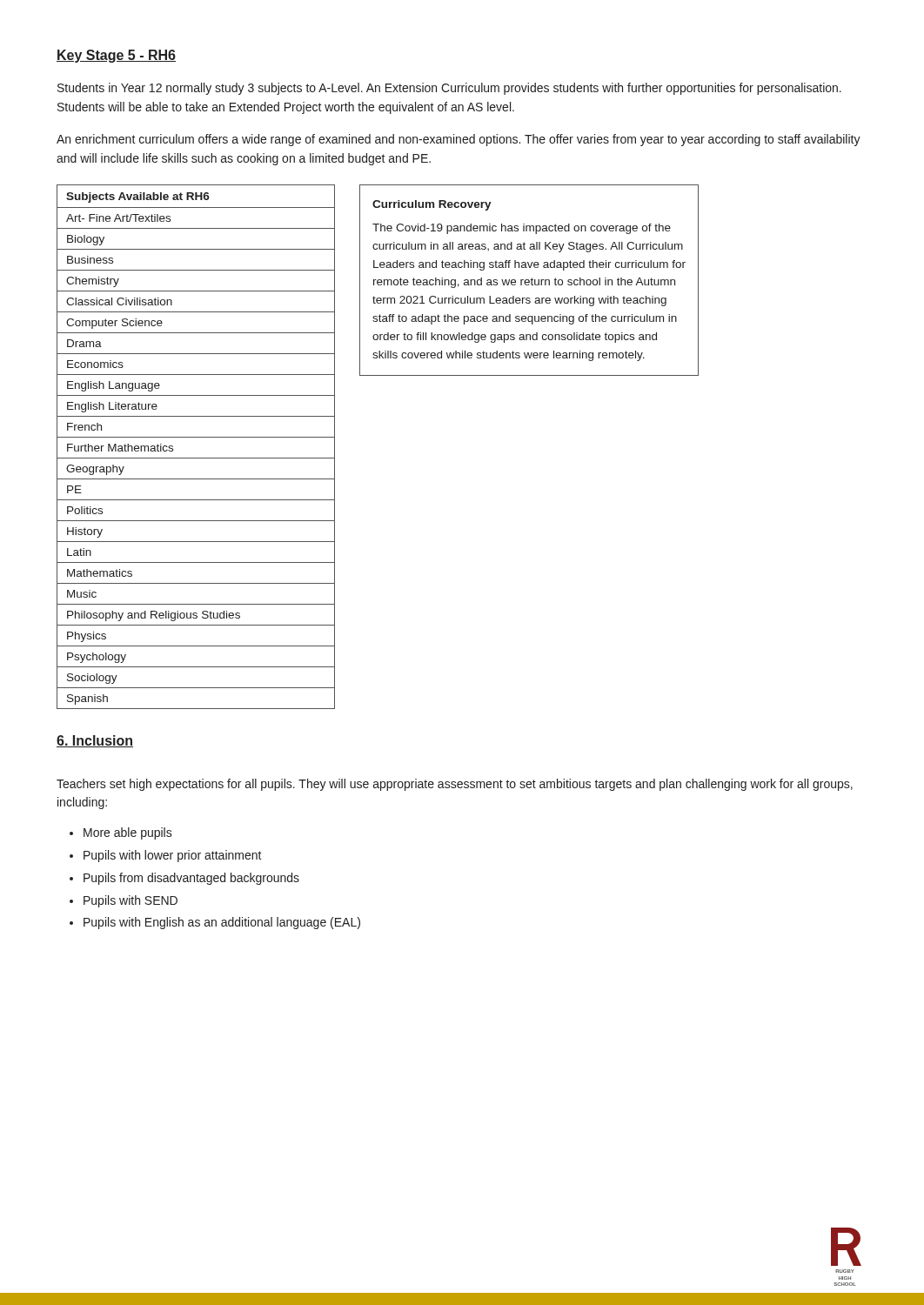Locate the text block that reads "Students in Year"

[x=449, y=97]
